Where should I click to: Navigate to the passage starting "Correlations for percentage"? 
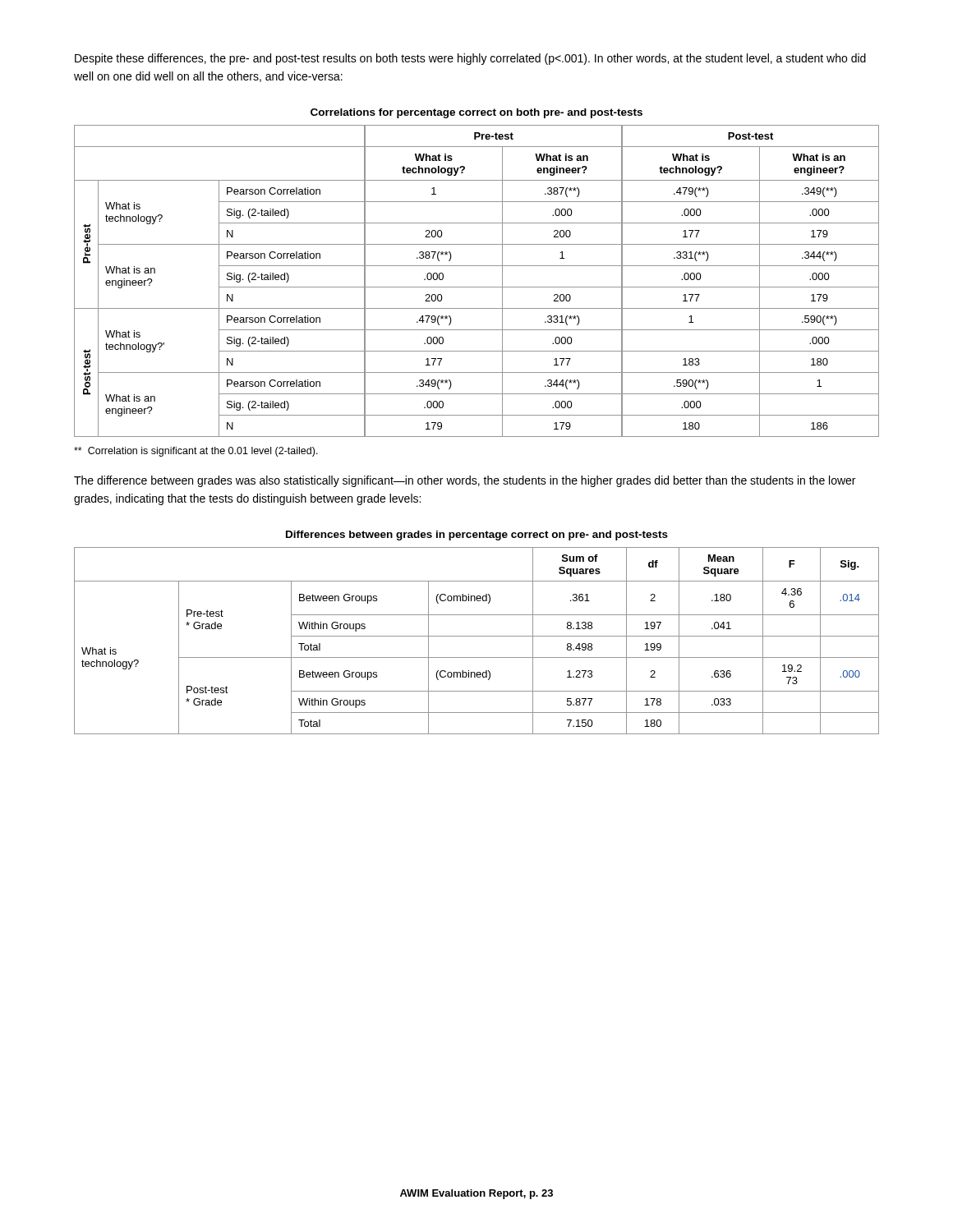point(476,112)
